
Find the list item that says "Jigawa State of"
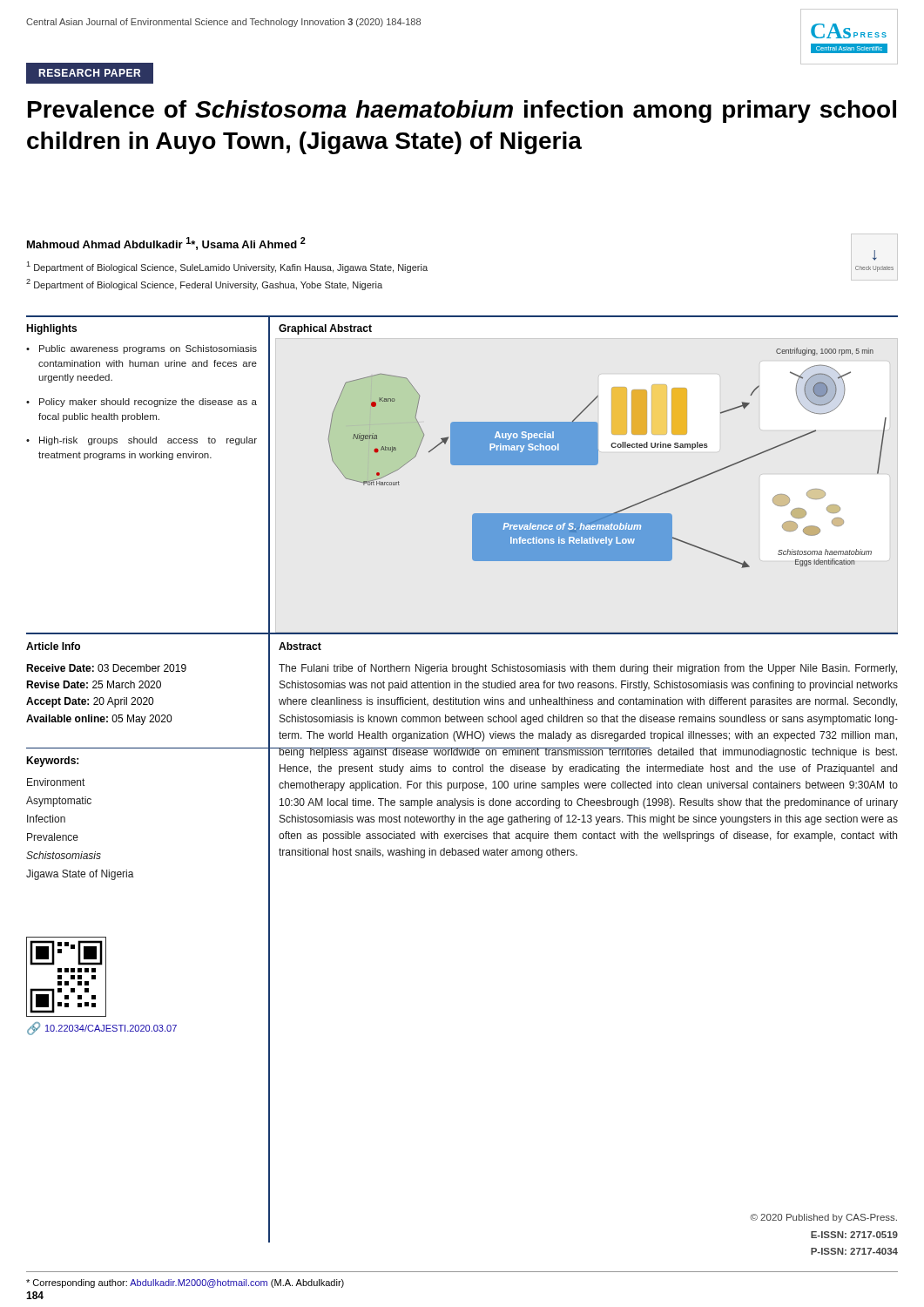coord(80,874)
